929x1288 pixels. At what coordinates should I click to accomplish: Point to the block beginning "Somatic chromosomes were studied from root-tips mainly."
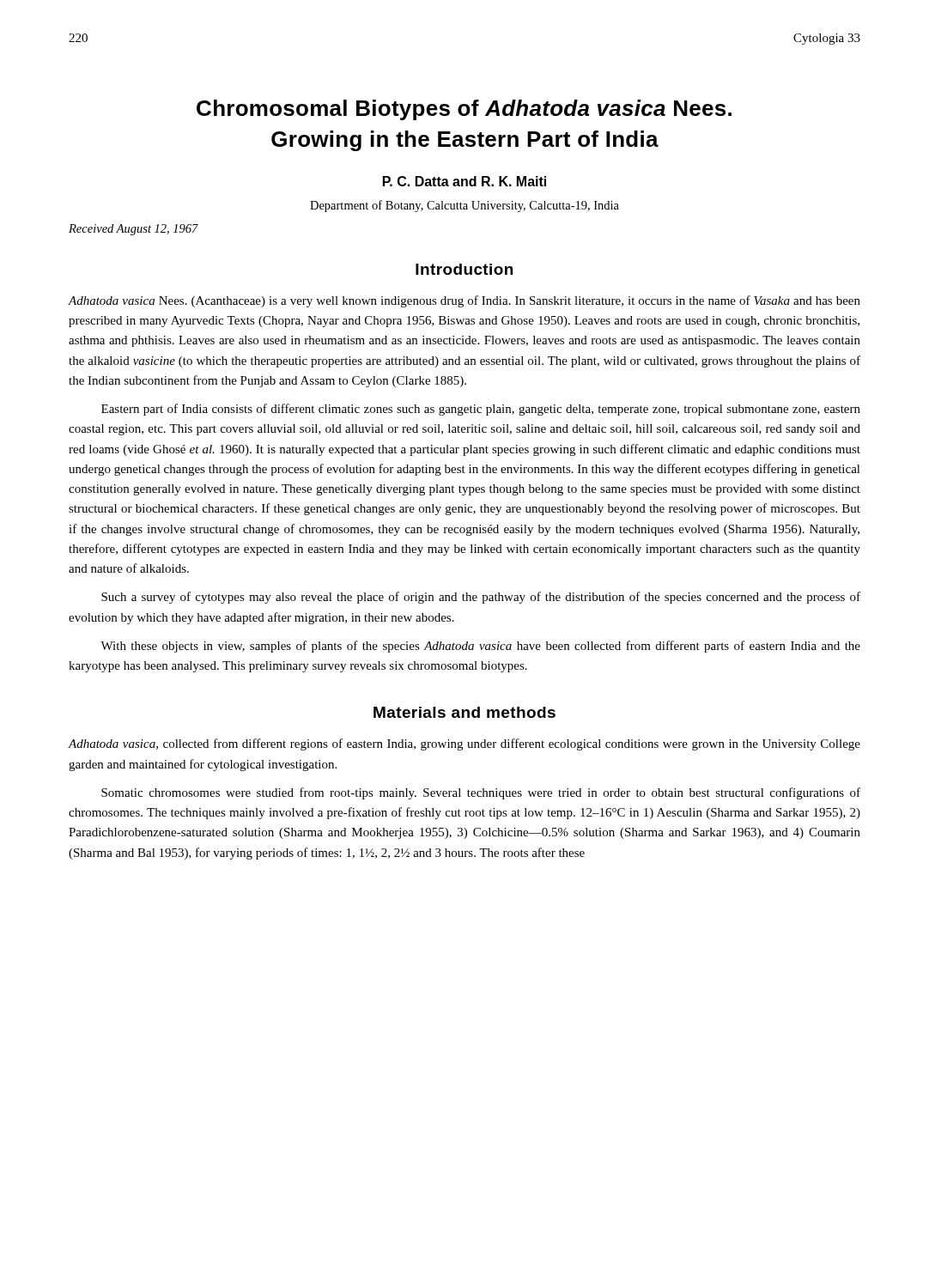[x=464, y=823]
